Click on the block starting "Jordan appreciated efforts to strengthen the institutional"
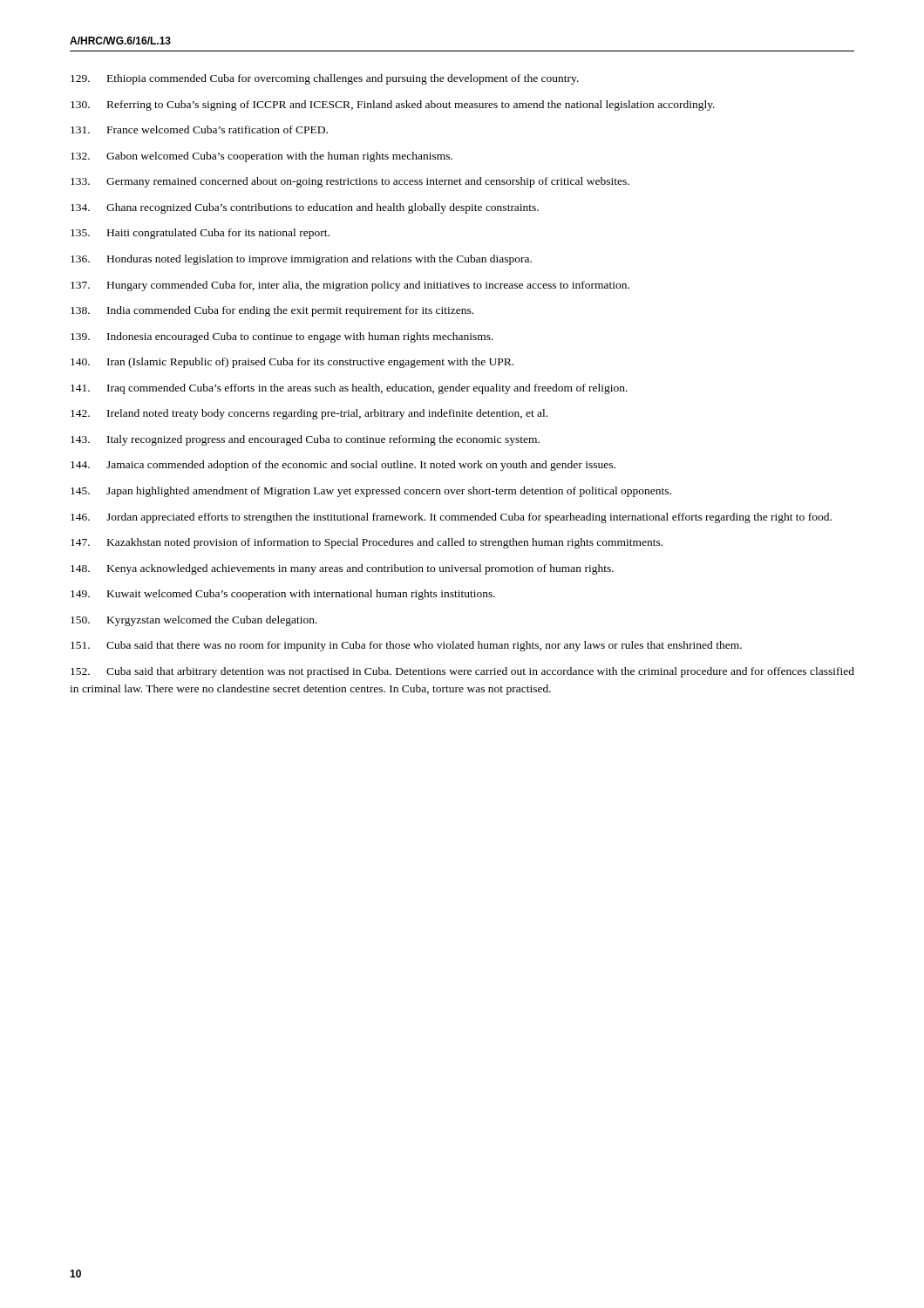Image resolution: width=924 pixels, height=1308 pixels. [451, 517]
